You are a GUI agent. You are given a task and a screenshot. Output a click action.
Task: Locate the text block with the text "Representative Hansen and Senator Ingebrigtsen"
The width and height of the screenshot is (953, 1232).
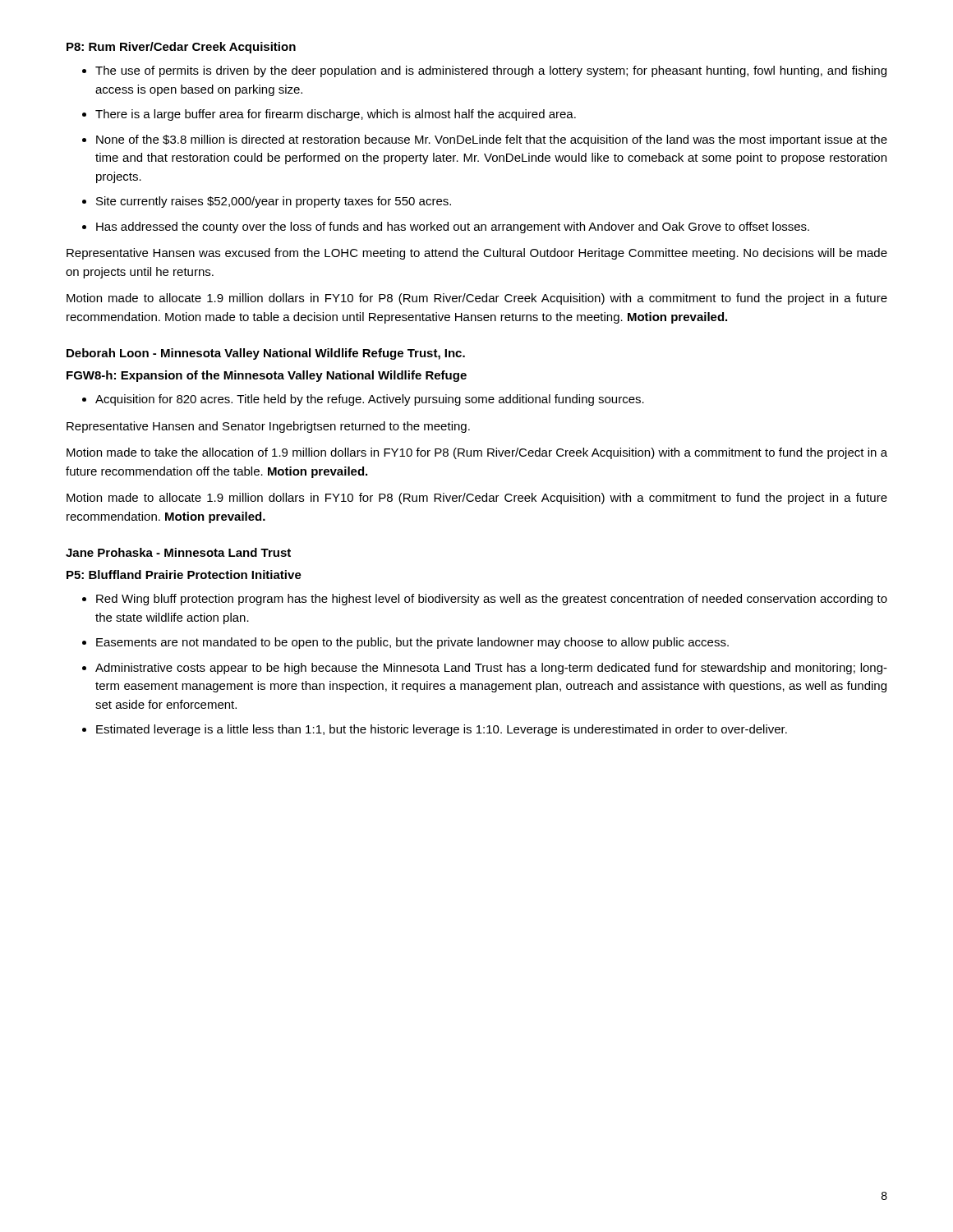pyautogui.click(x=268, y=425)
